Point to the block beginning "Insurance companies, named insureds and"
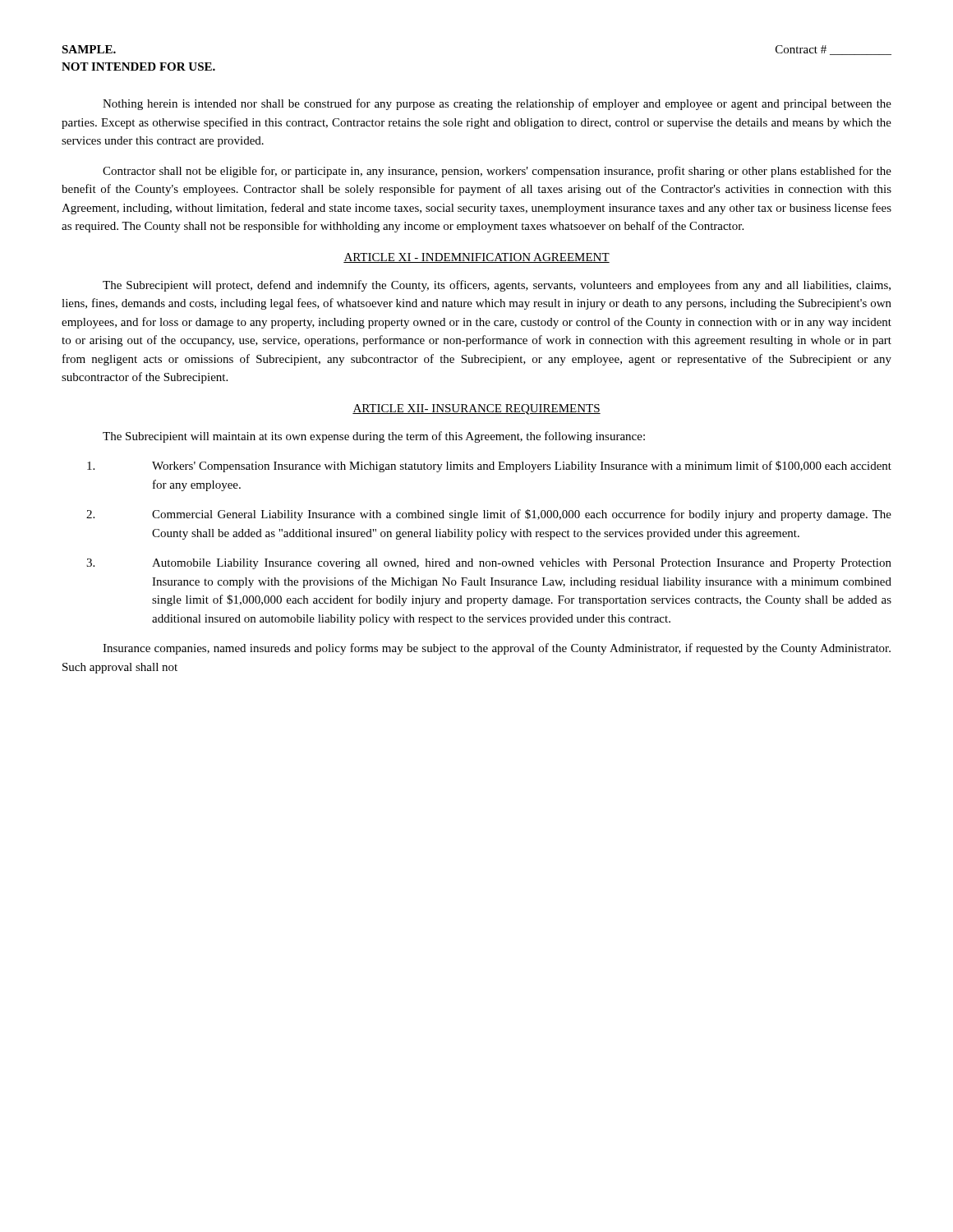 coord(476,657)
